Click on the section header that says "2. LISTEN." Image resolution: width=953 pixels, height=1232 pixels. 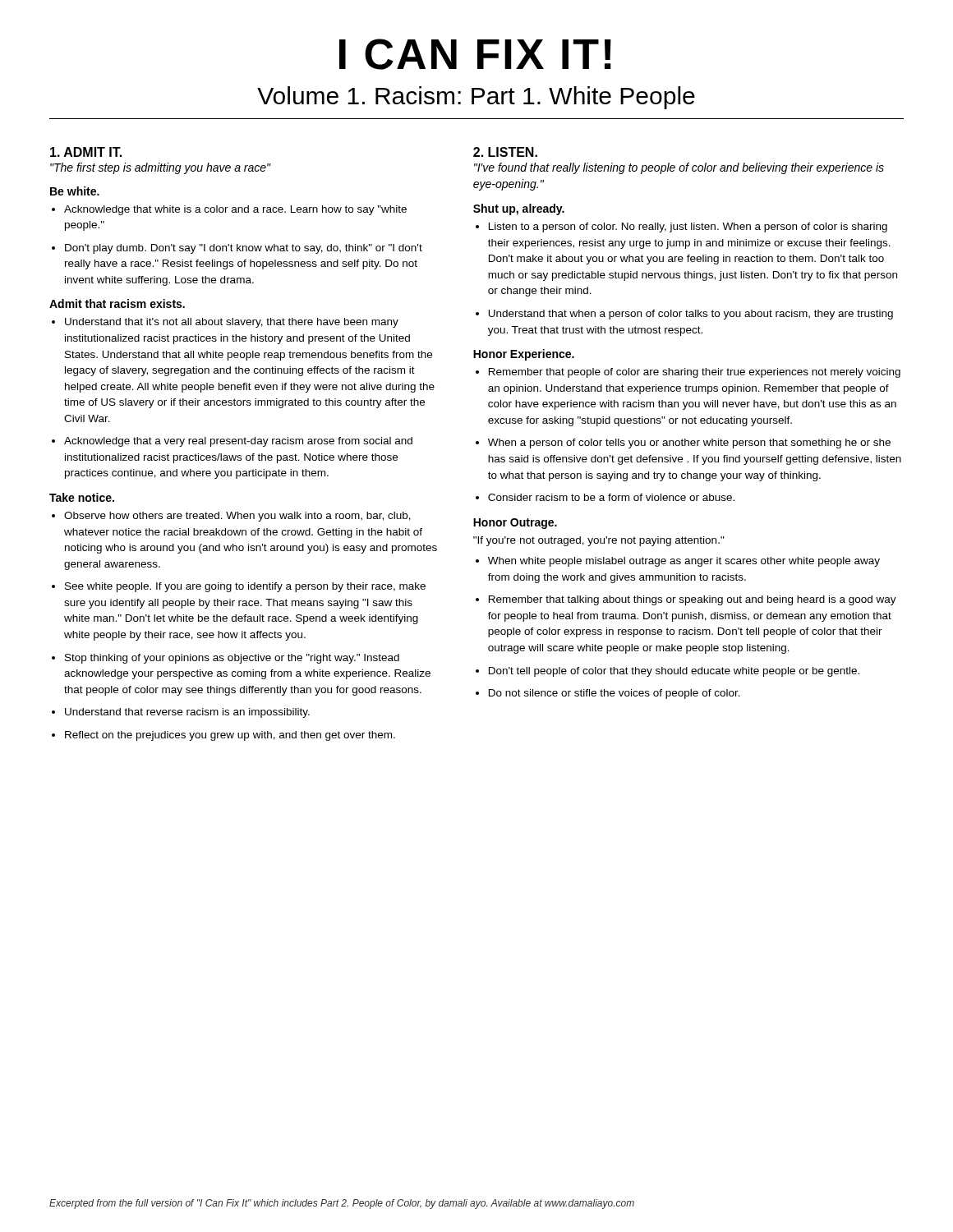(505, 152)
